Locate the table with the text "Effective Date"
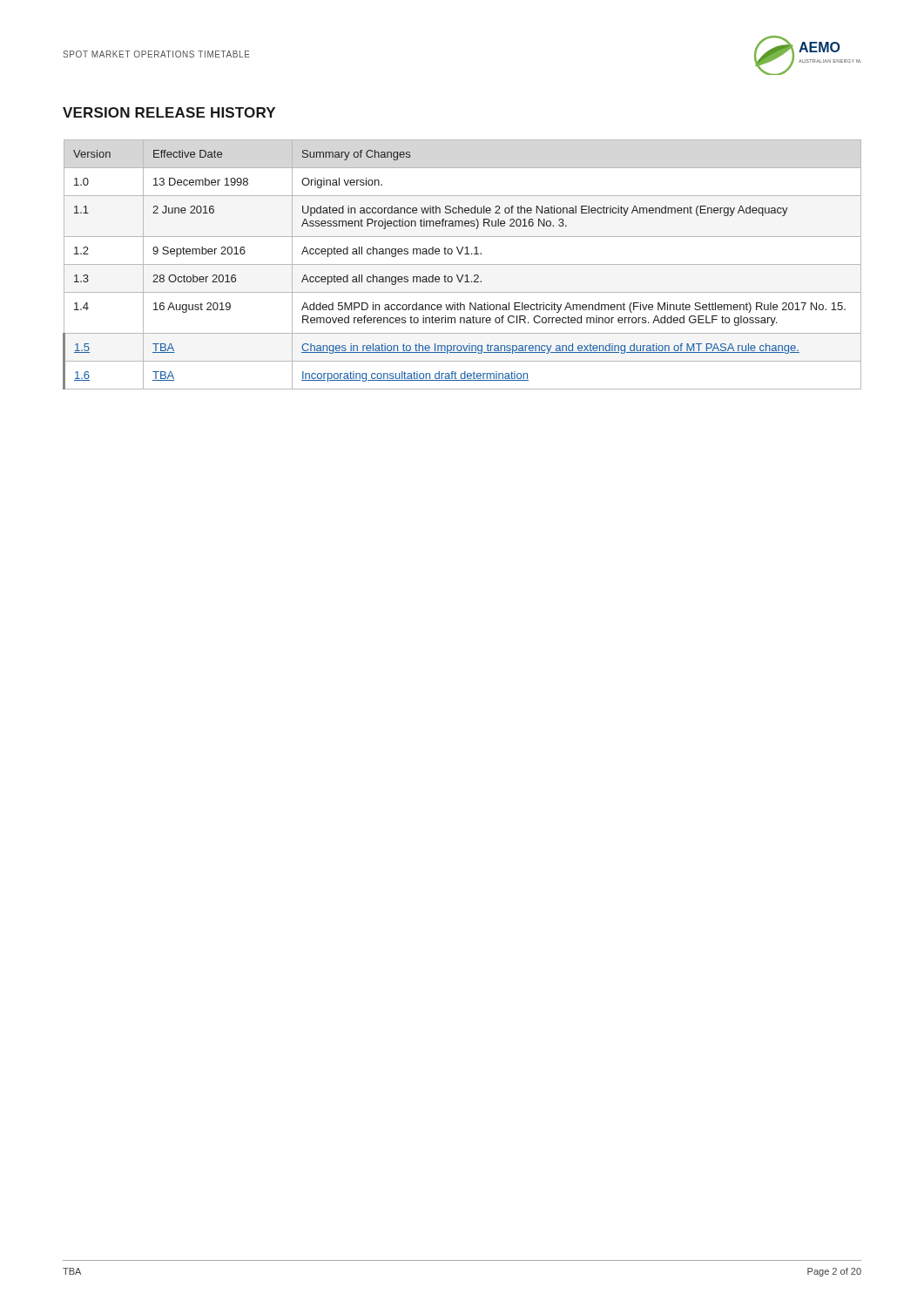Image resolution: width=924 pixels, height=1307 pixels. point(462,264)
